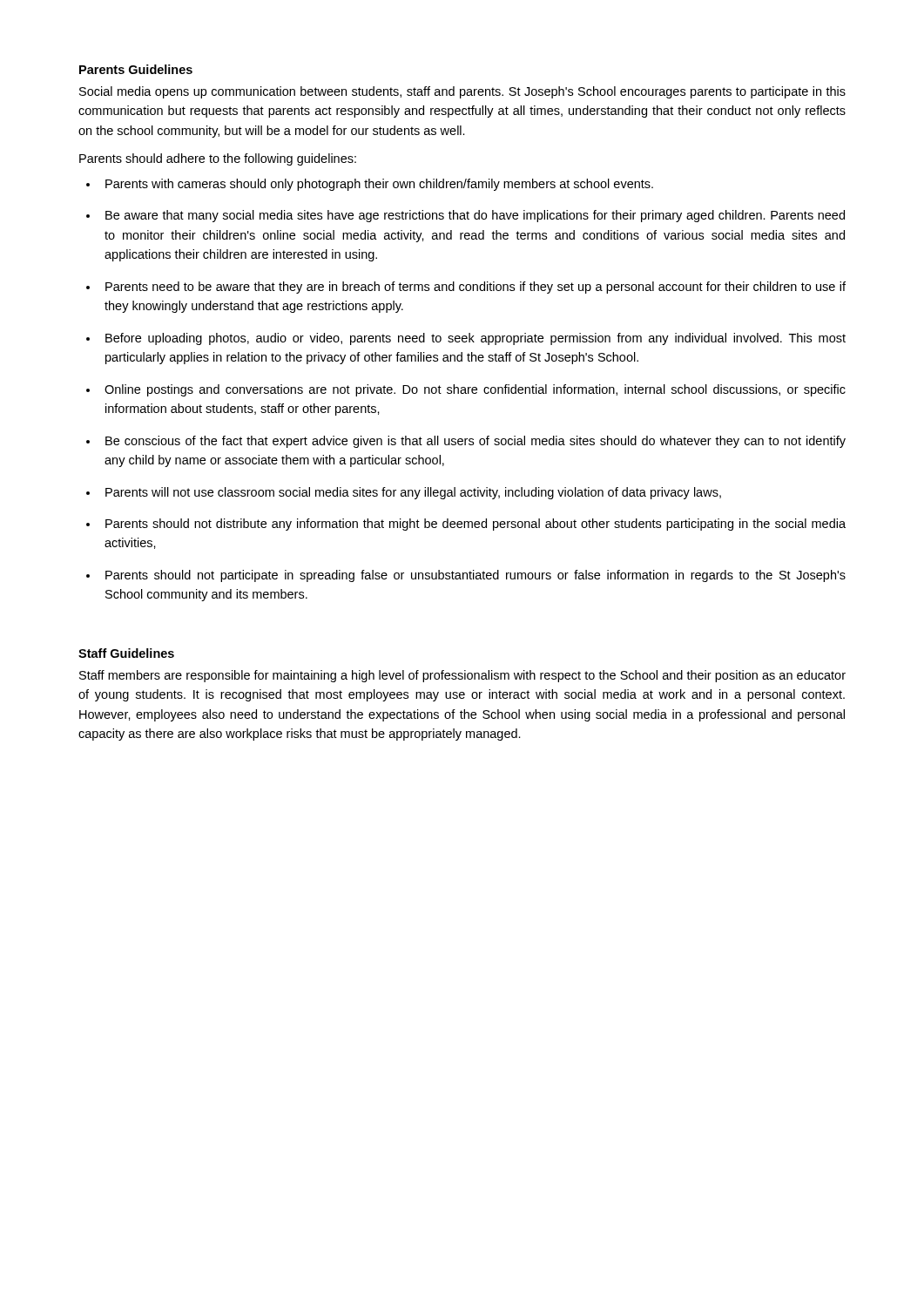This screenshot has height=1307, width=924.
Task: Select the region starting "Staff members are responsible for maintaining"
Action: (462, 704)
